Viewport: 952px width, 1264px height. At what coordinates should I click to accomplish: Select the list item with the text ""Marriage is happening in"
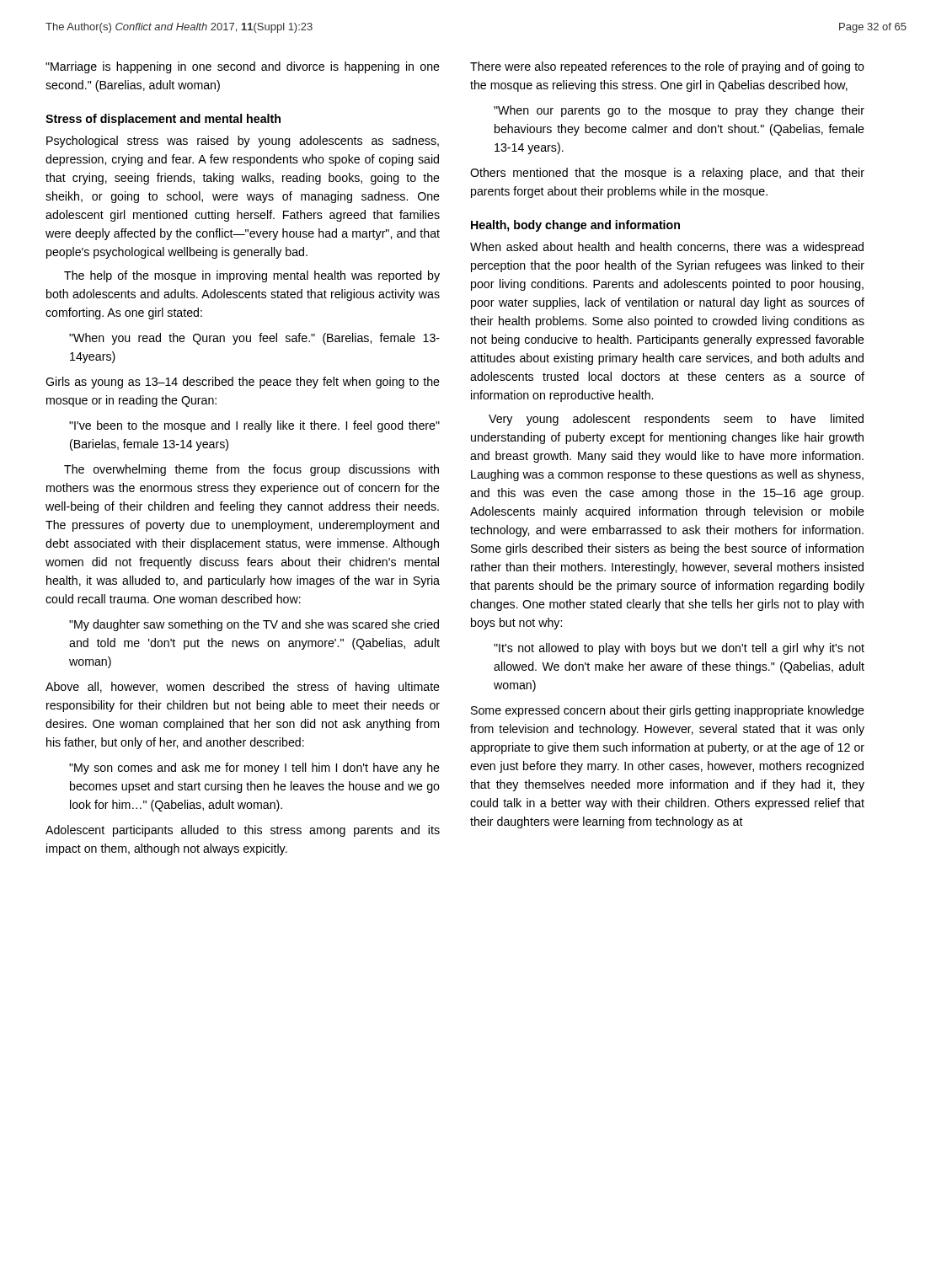pos(243,76)
